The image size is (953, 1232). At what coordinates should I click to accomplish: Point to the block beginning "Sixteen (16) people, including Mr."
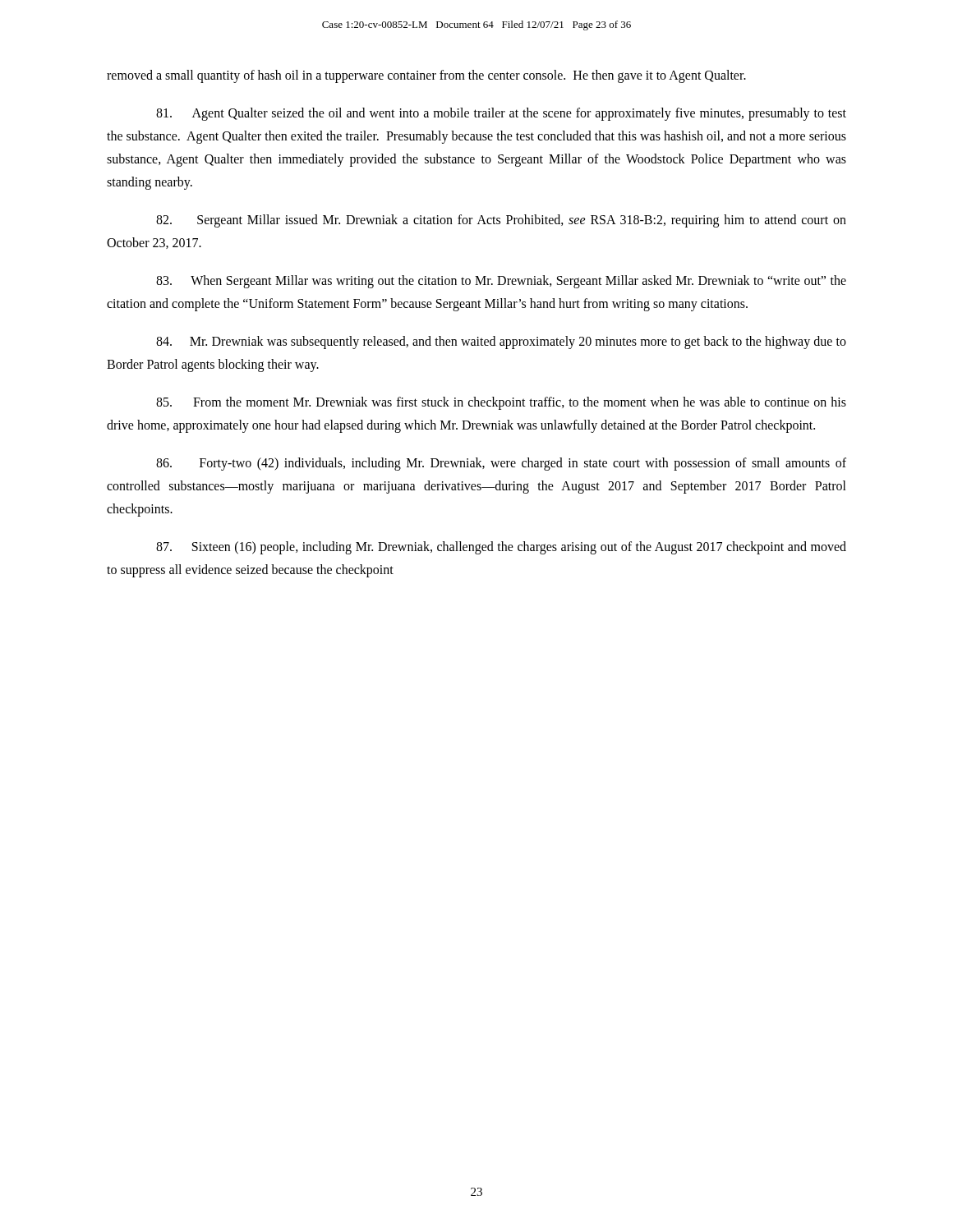pyautogui.click(x=476, y=558)
